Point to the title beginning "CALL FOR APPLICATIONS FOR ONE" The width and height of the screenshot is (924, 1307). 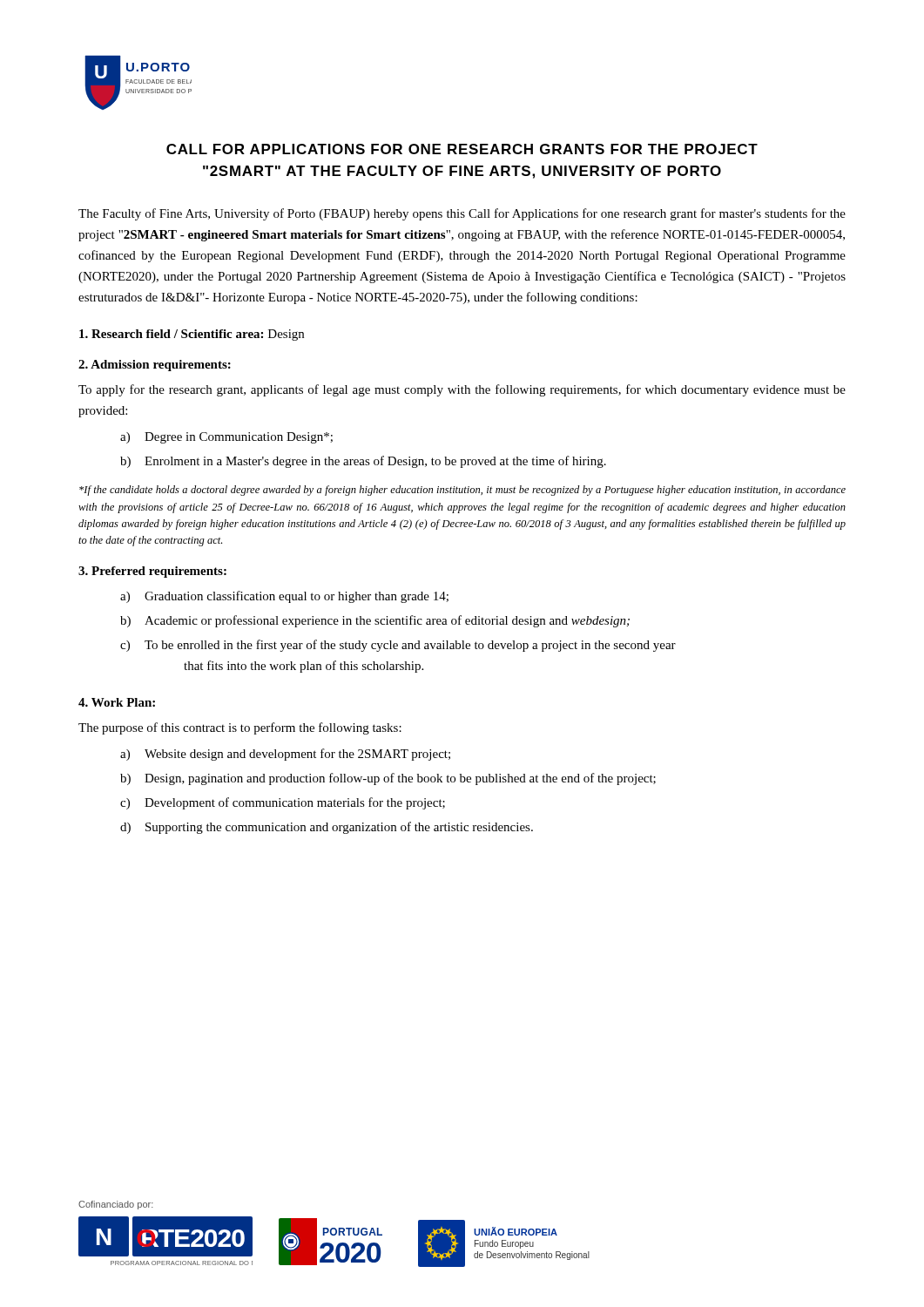coord(462,161)
